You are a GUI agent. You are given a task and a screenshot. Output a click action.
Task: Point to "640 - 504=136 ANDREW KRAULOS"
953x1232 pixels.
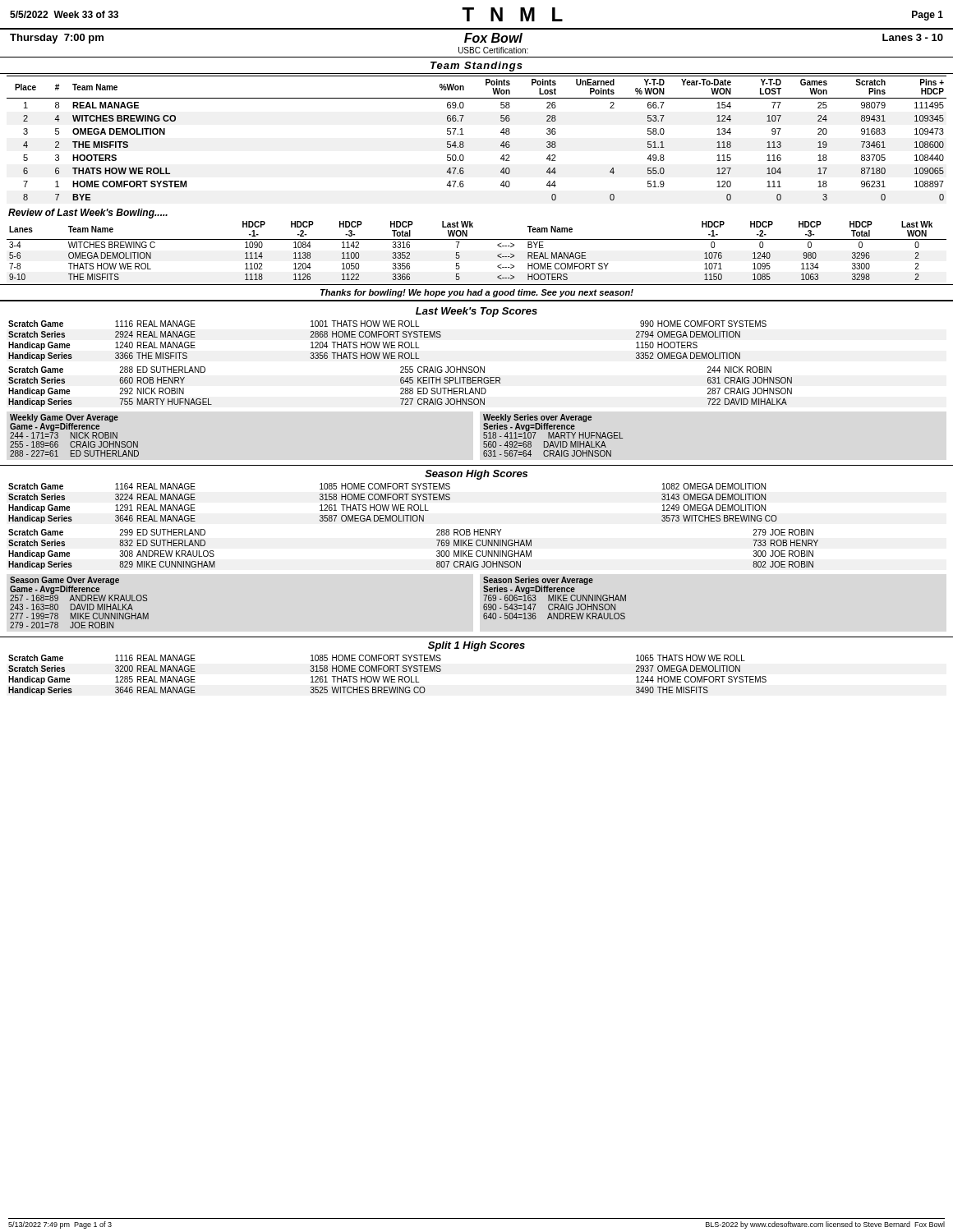pos(554,616)
